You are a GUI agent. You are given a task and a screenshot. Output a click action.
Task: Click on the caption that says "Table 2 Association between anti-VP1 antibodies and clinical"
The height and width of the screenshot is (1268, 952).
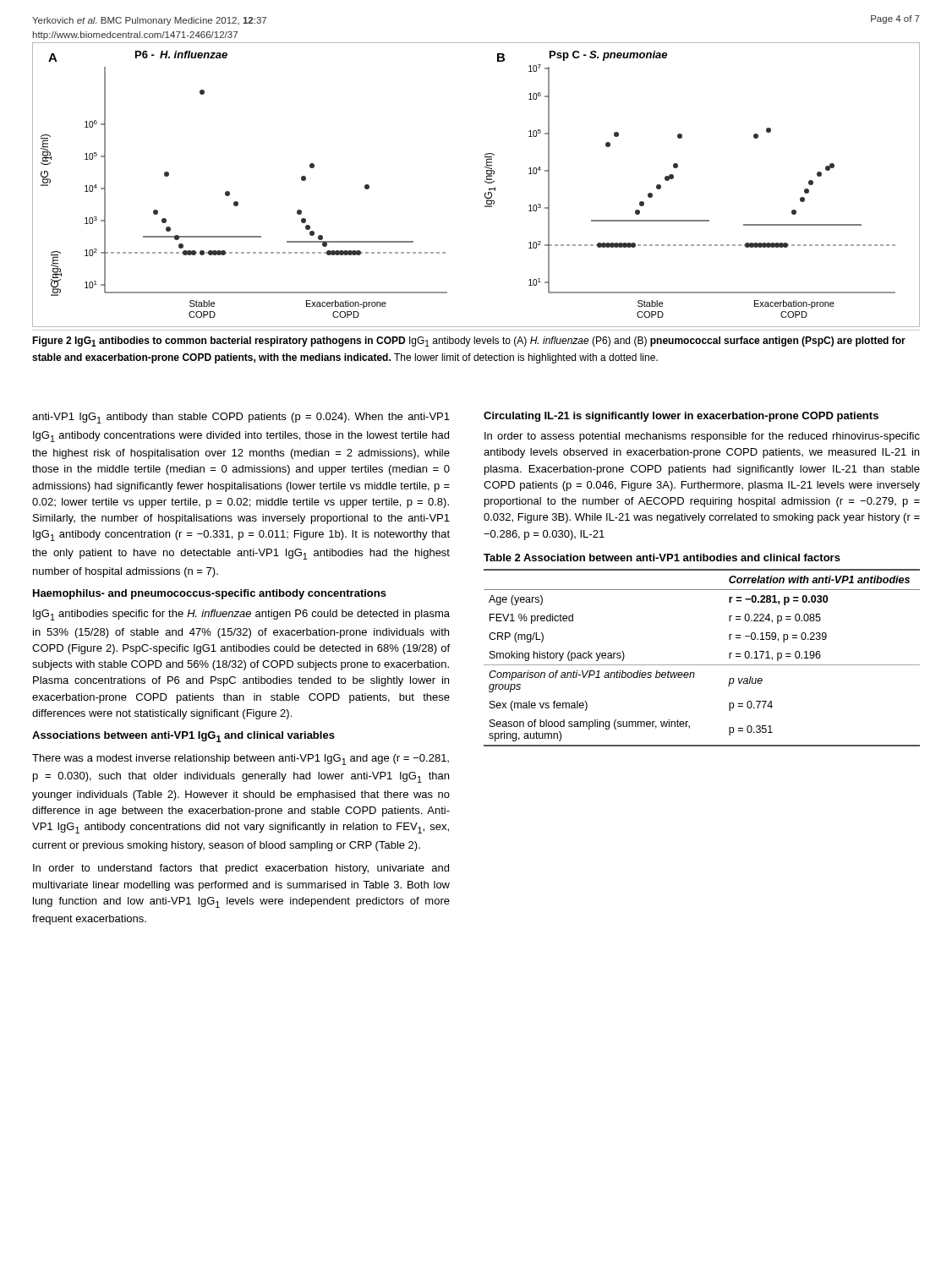click(662, 557)
